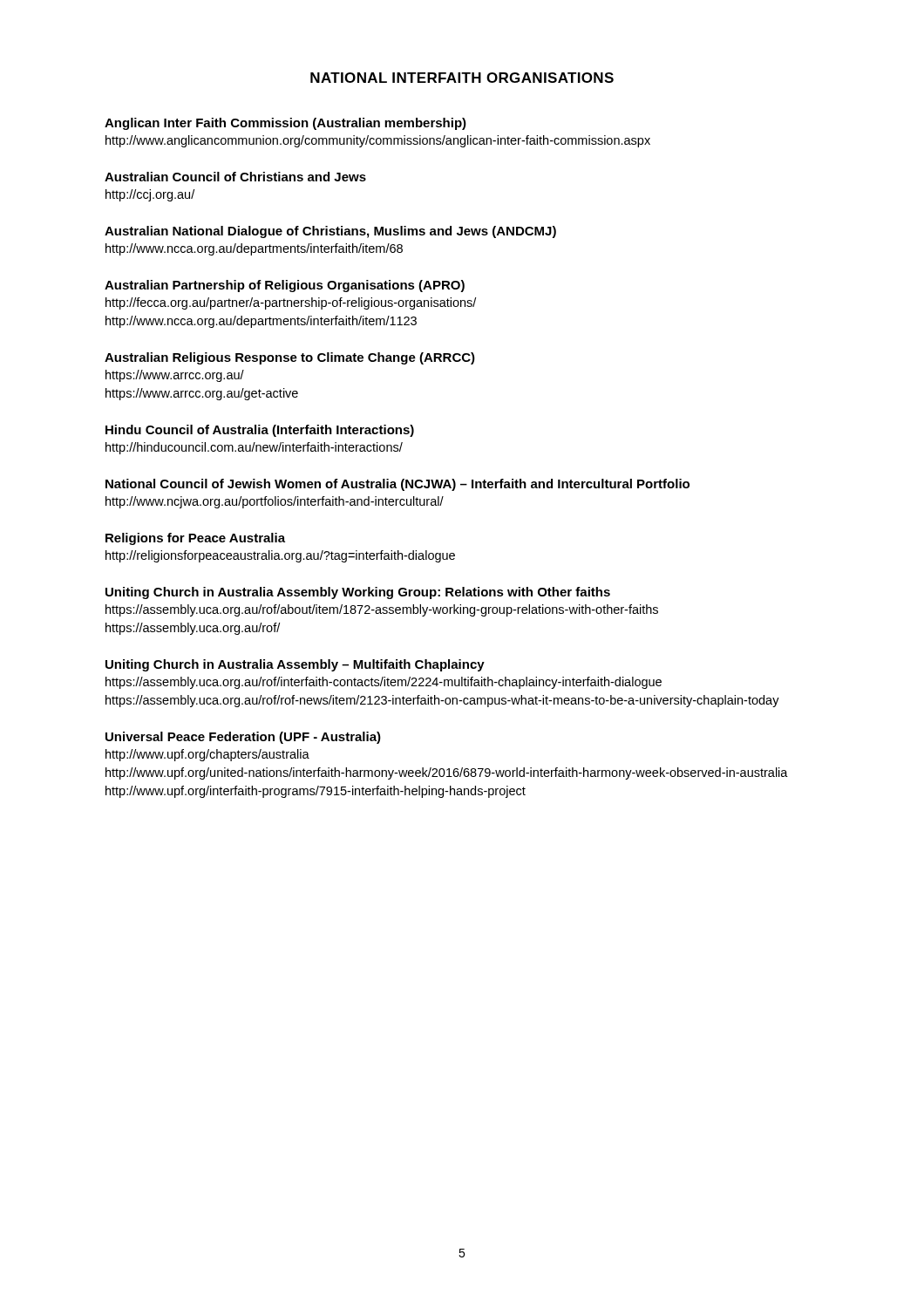This screenshot has width=924, height=1308.
Task: Find the list item containing "Religions for Peace Australia"
Action: pos(462,548)
